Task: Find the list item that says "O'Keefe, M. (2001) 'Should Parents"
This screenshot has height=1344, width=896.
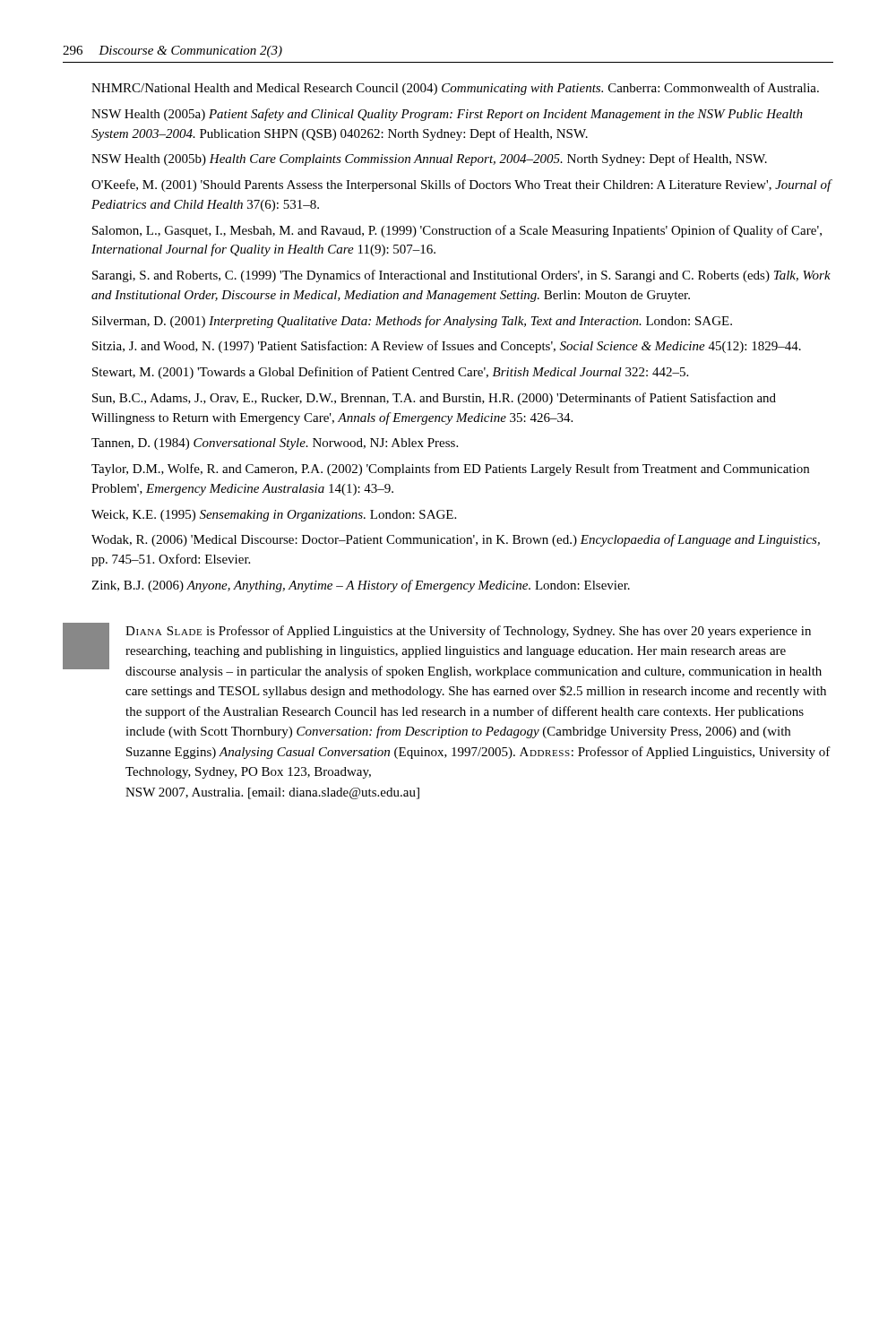Action: click(x=448, y=195)
